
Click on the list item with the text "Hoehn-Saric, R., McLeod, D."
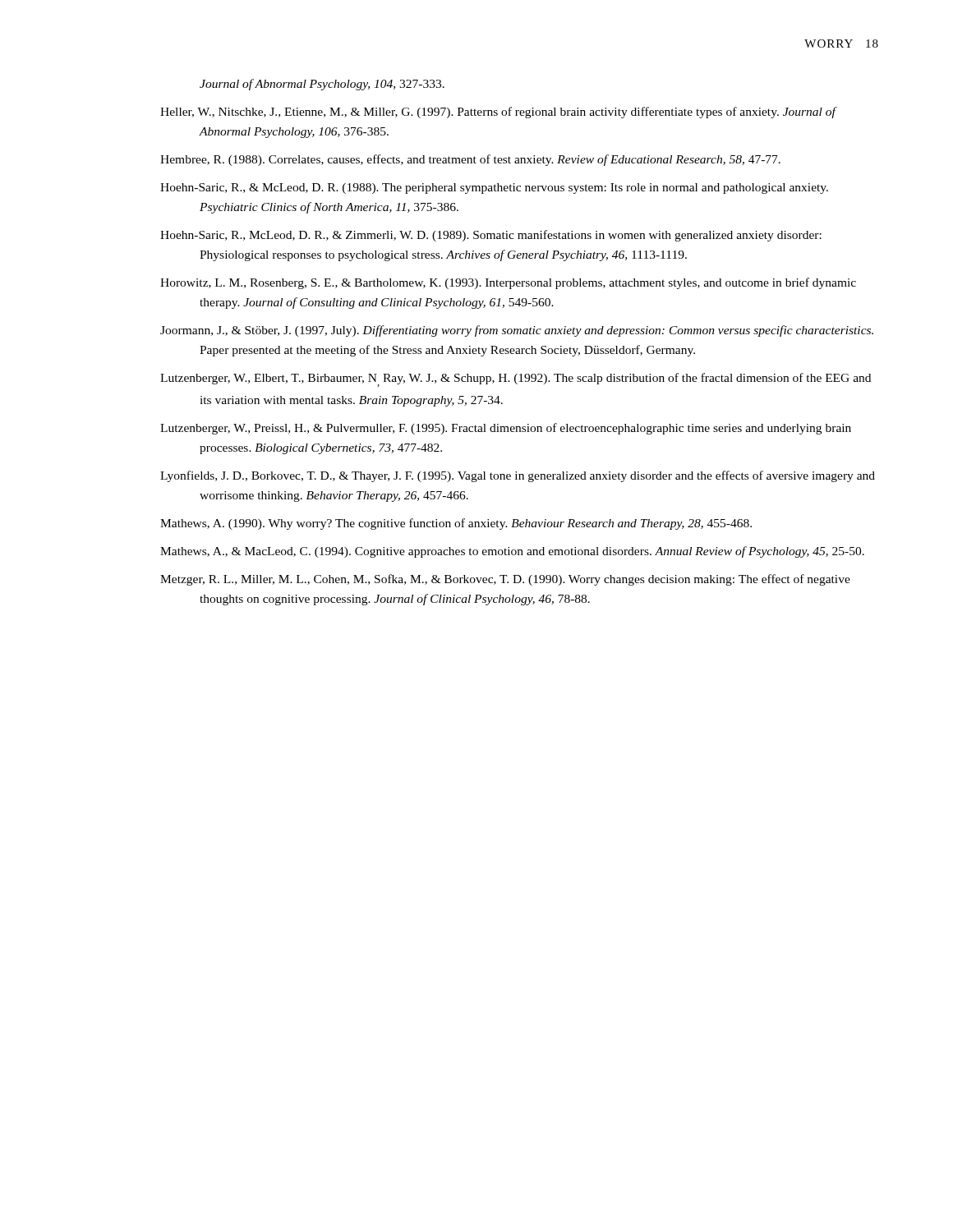coord(491,244)
